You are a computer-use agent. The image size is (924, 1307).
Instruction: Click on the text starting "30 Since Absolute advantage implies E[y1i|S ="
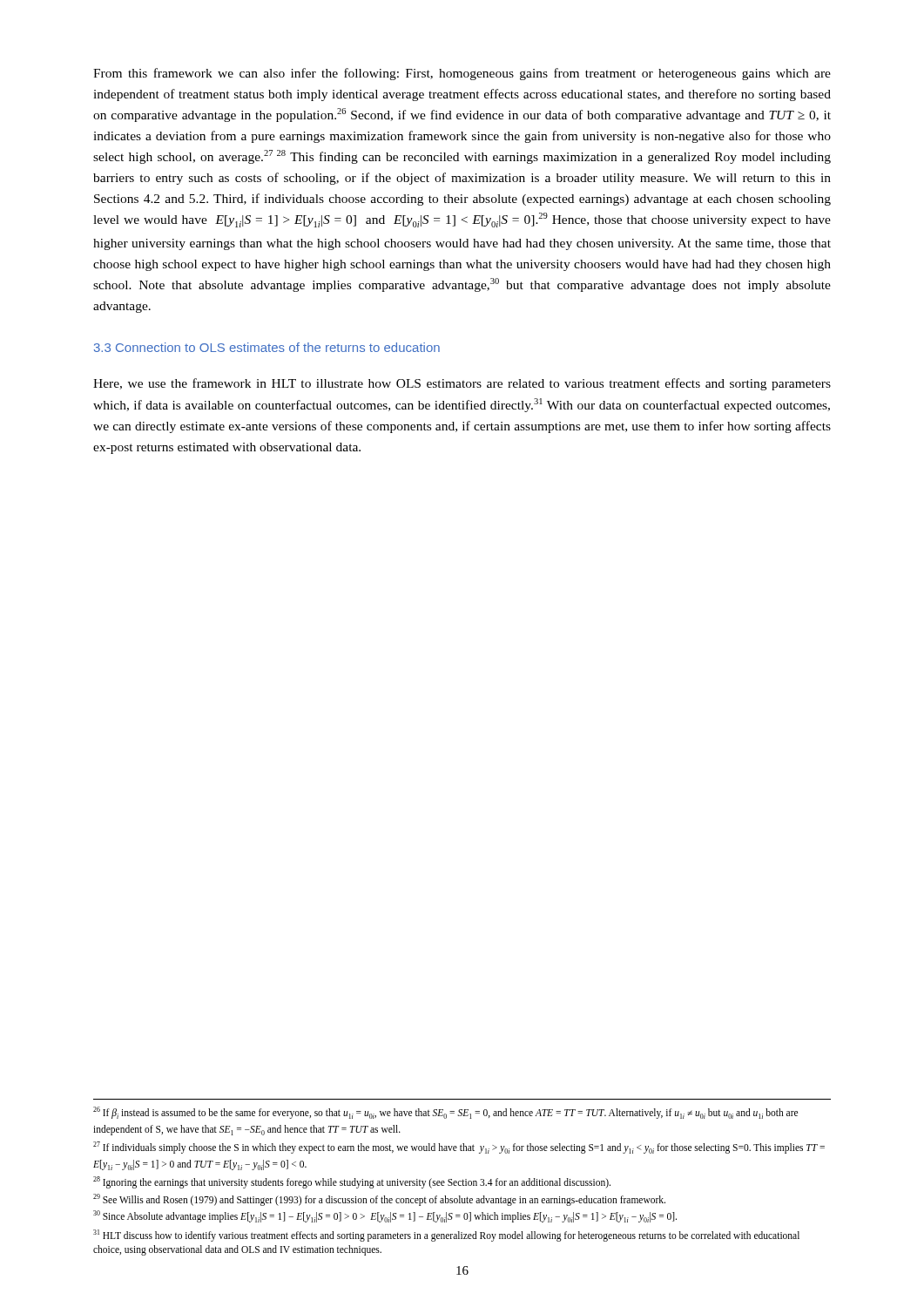(x=385, y=1217)
